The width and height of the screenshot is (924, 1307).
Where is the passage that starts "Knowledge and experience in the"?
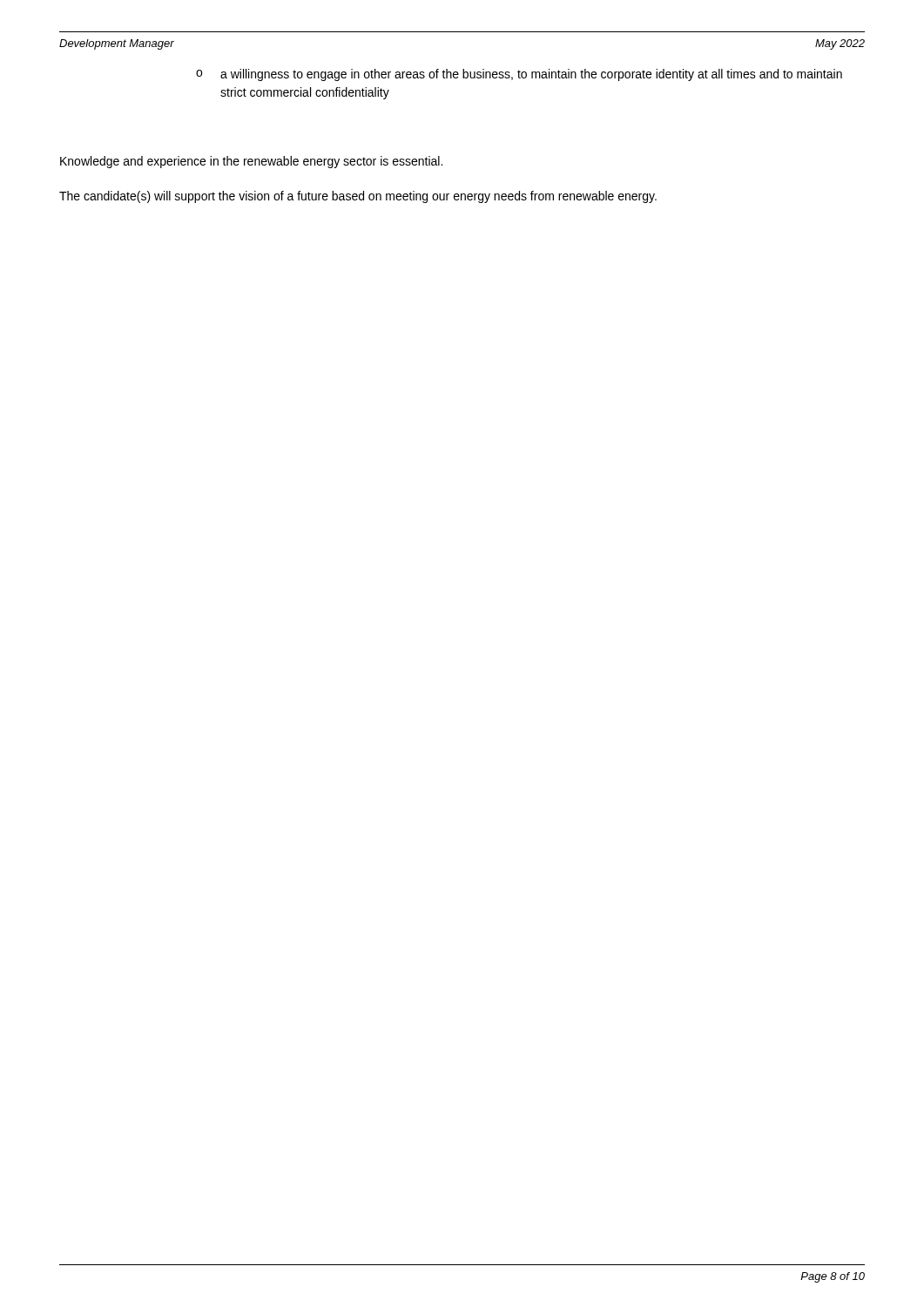click(251, 161)
